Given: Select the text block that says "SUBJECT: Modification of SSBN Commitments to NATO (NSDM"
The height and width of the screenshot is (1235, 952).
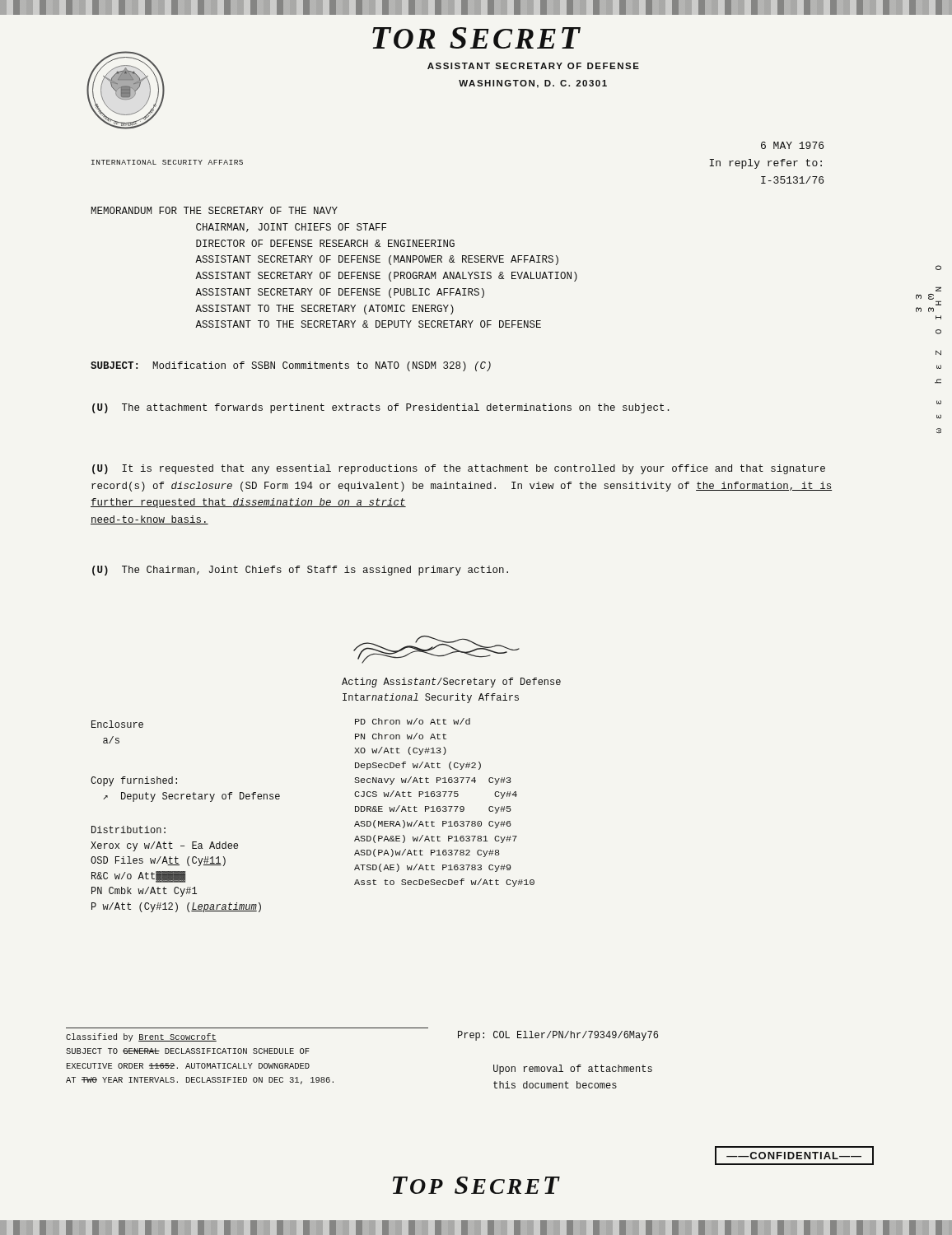Looking at the screenshot, I should point(291,366).
